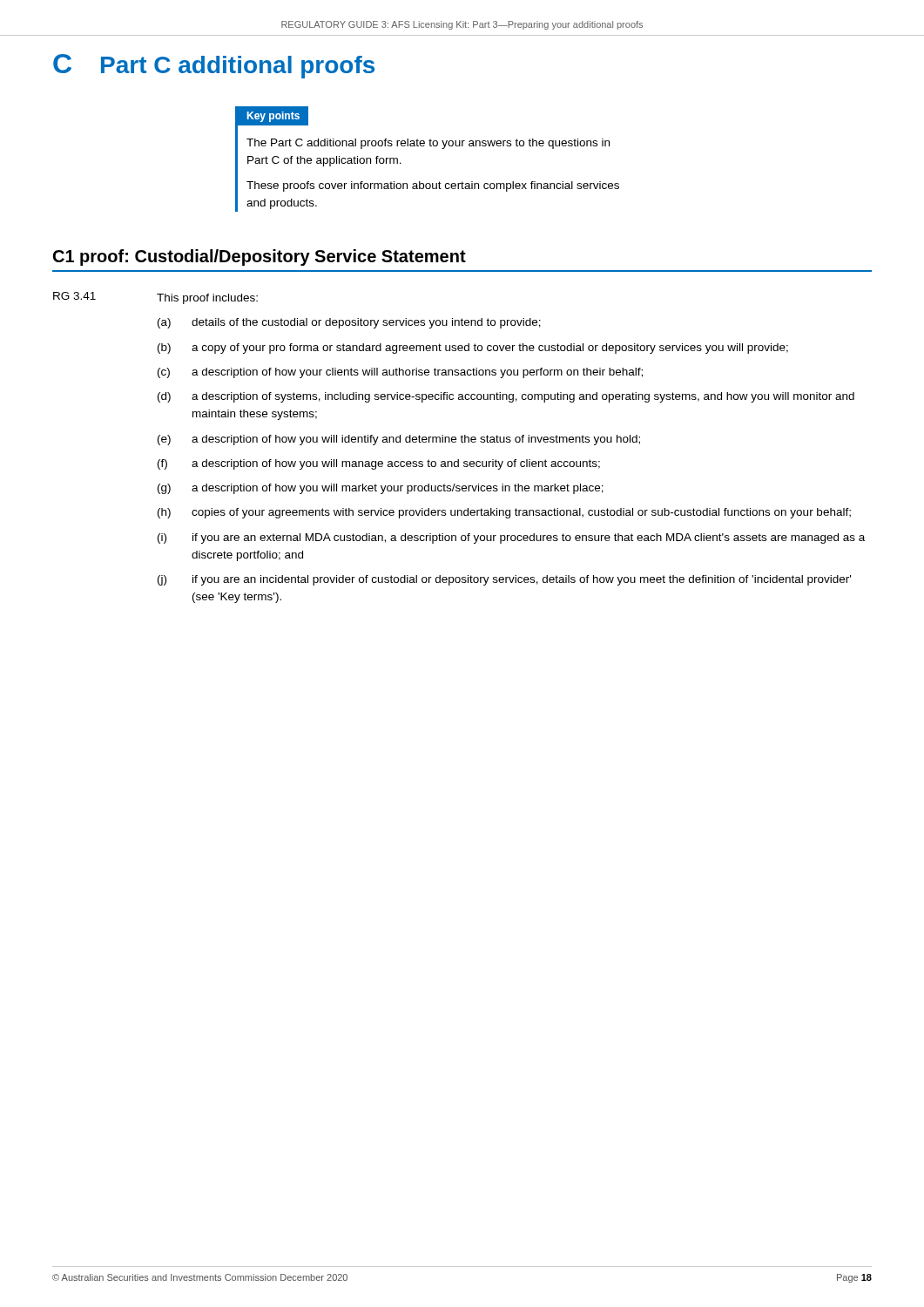Image resolution: width=924 pixels, height=1307 pixels.
Task: Where is the passage that starts "(i) if you are an external"?
Action: pyautogui.click(x=514, y=546)
